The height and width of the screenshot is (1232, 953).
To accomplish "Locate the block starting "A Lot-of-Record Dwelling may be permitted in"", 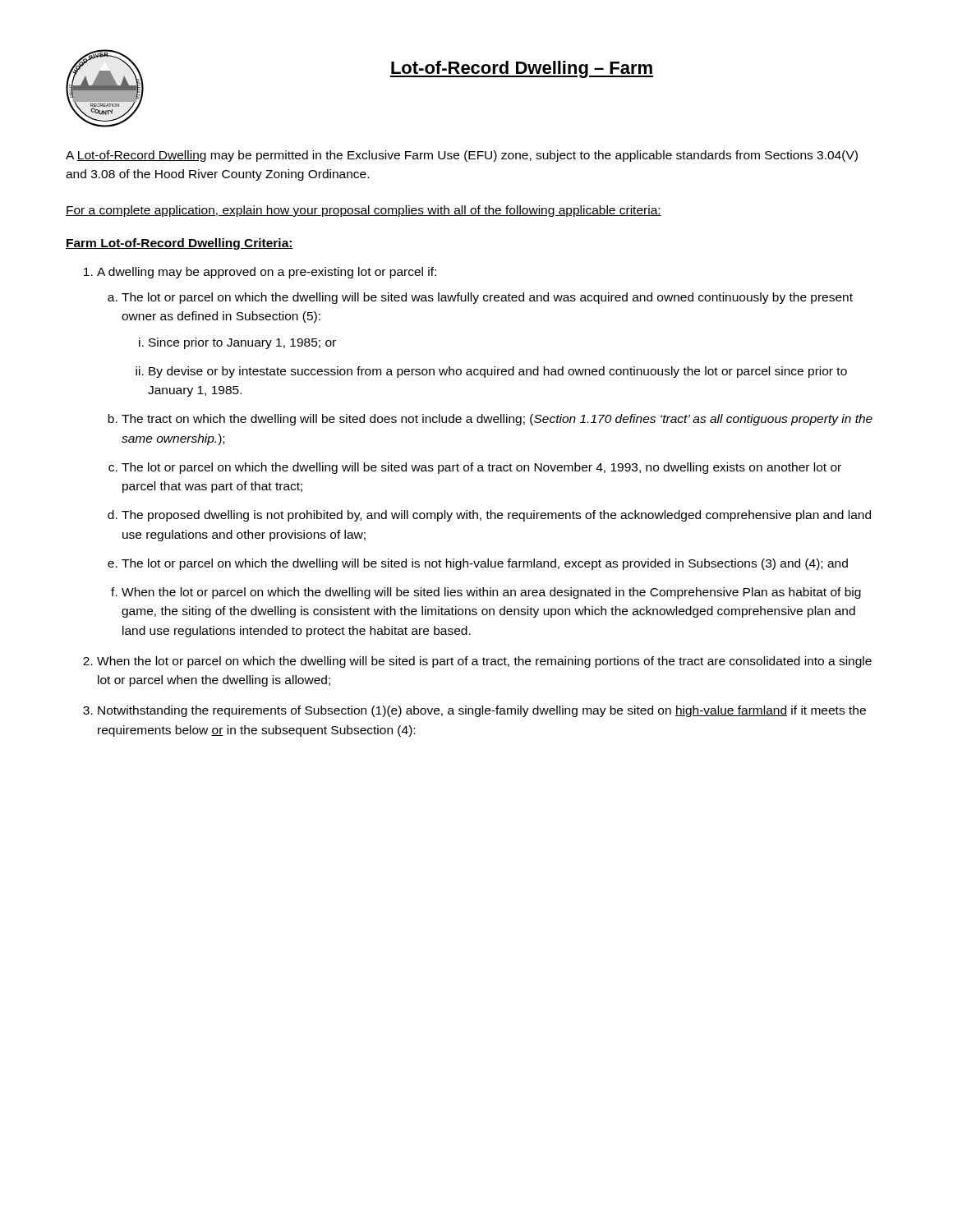I will pyautogui.click(x=462, y=164).
